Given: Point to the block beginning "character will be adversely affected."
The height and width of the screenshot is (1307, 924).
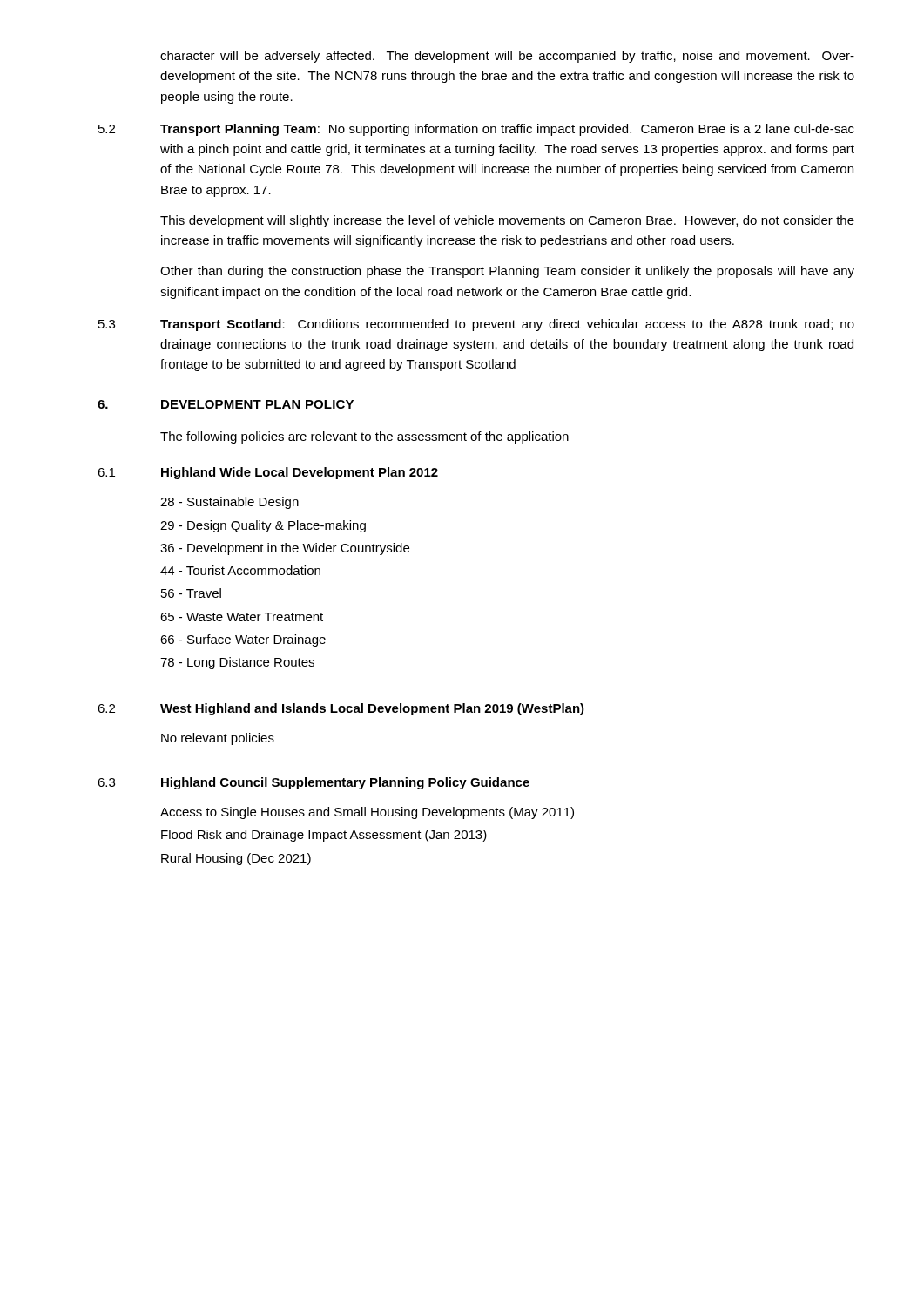Looking at the screenshot, I should tap(507, 76).
